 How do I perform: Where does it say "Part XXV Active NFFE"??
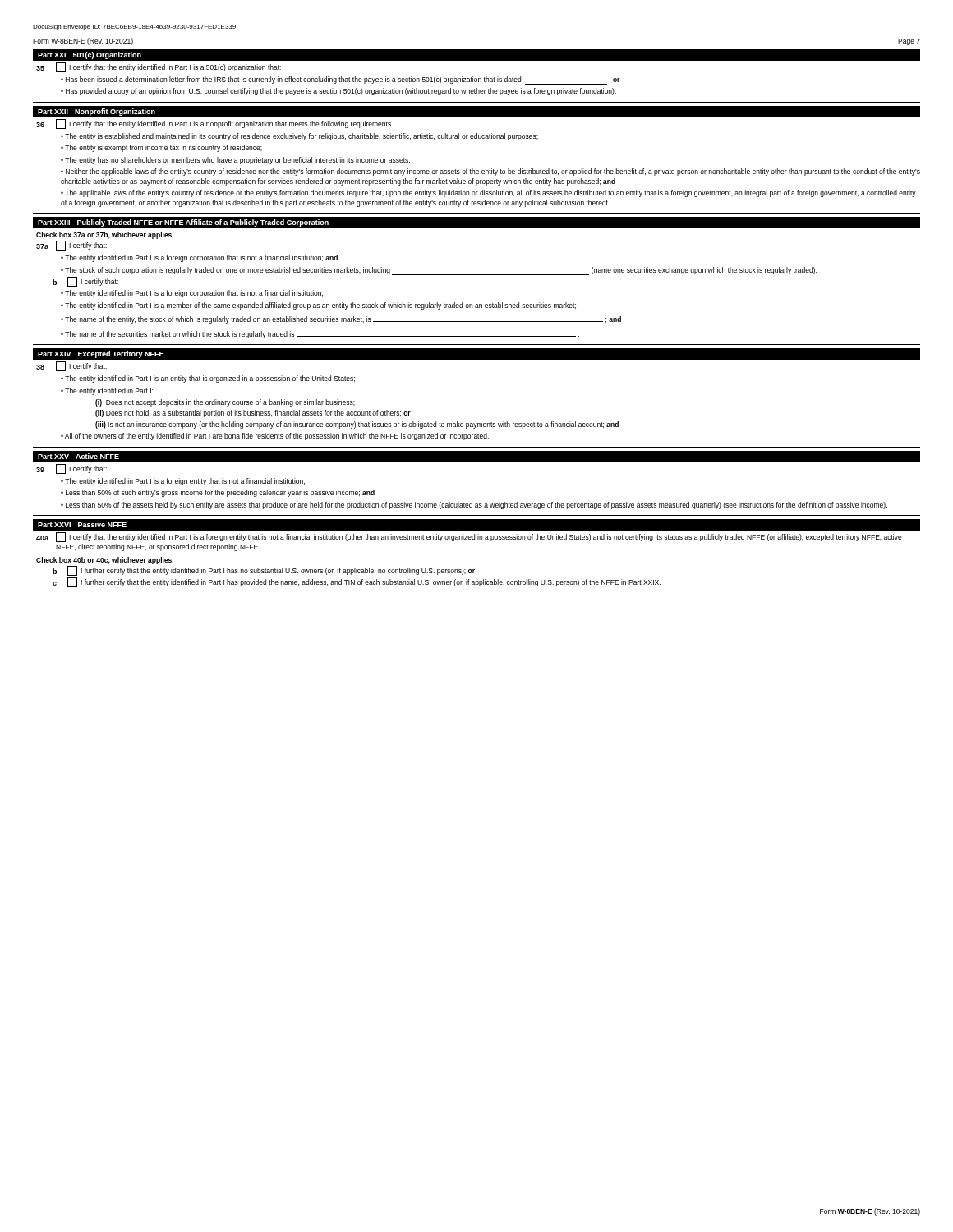pos(78,457)
